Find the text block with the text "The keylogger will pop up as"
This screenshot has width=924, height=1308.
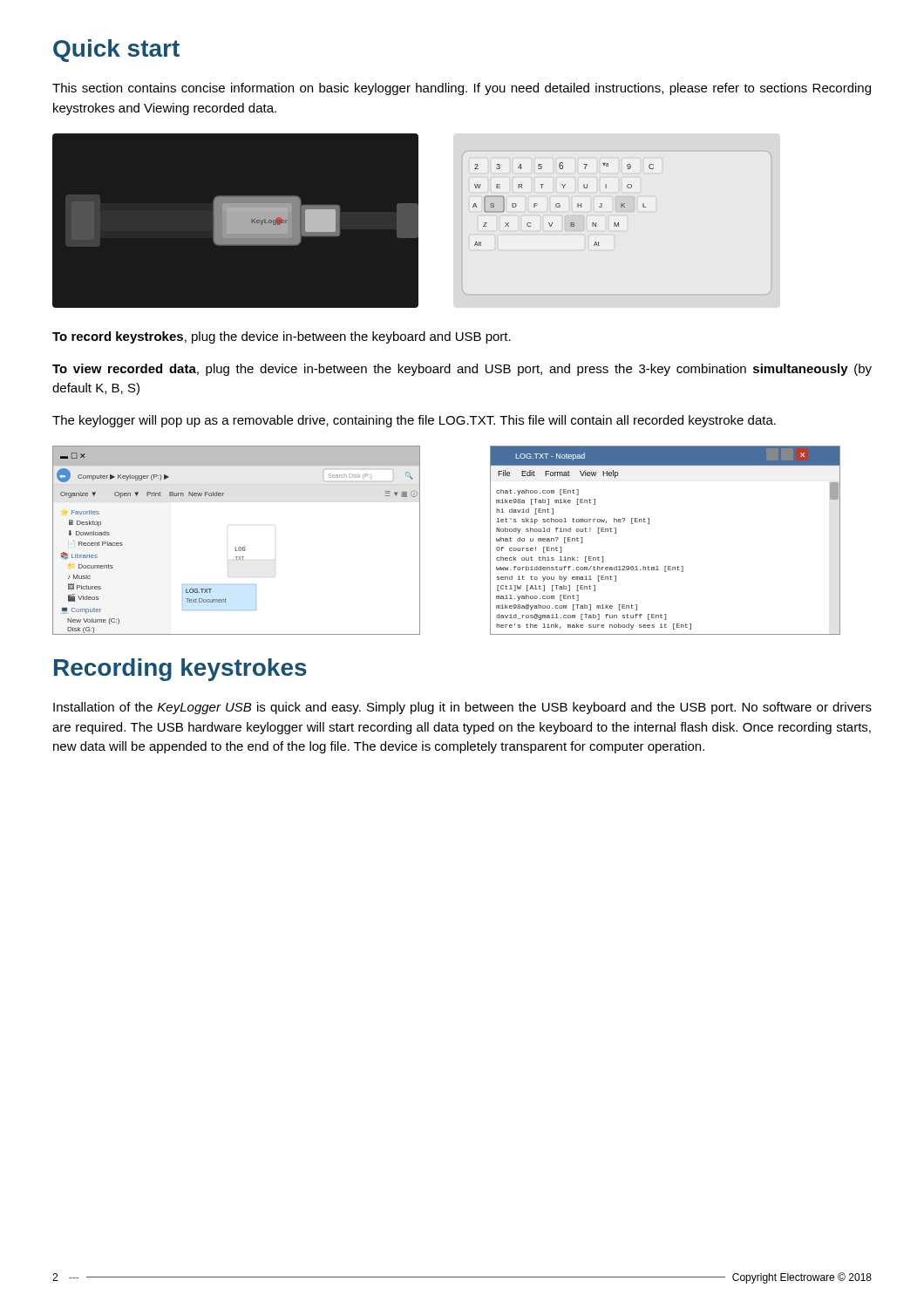click(462, 420)
